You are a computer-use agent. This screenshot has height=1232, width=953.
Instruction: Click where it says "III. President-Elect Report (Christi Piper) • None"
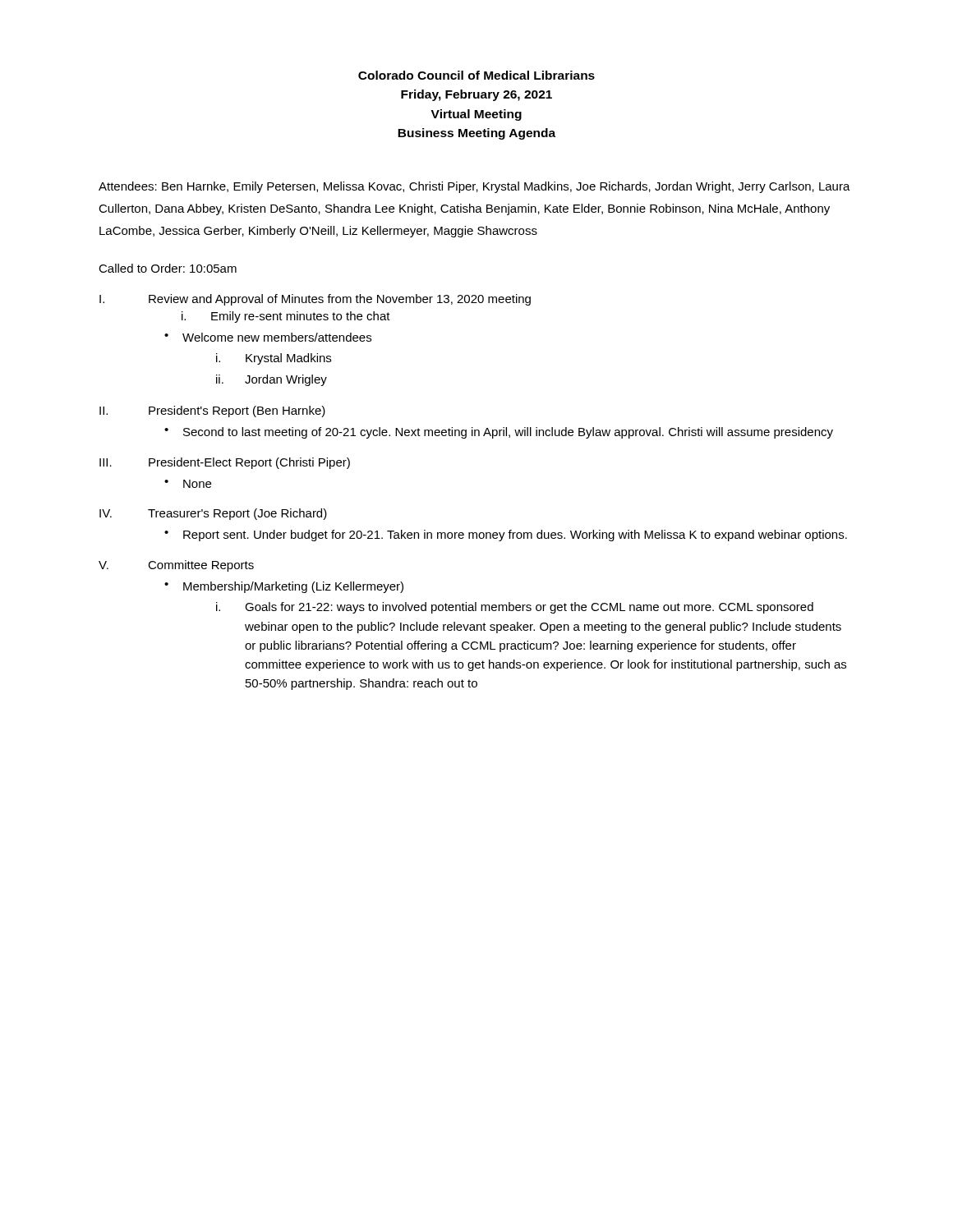point(225,463)
